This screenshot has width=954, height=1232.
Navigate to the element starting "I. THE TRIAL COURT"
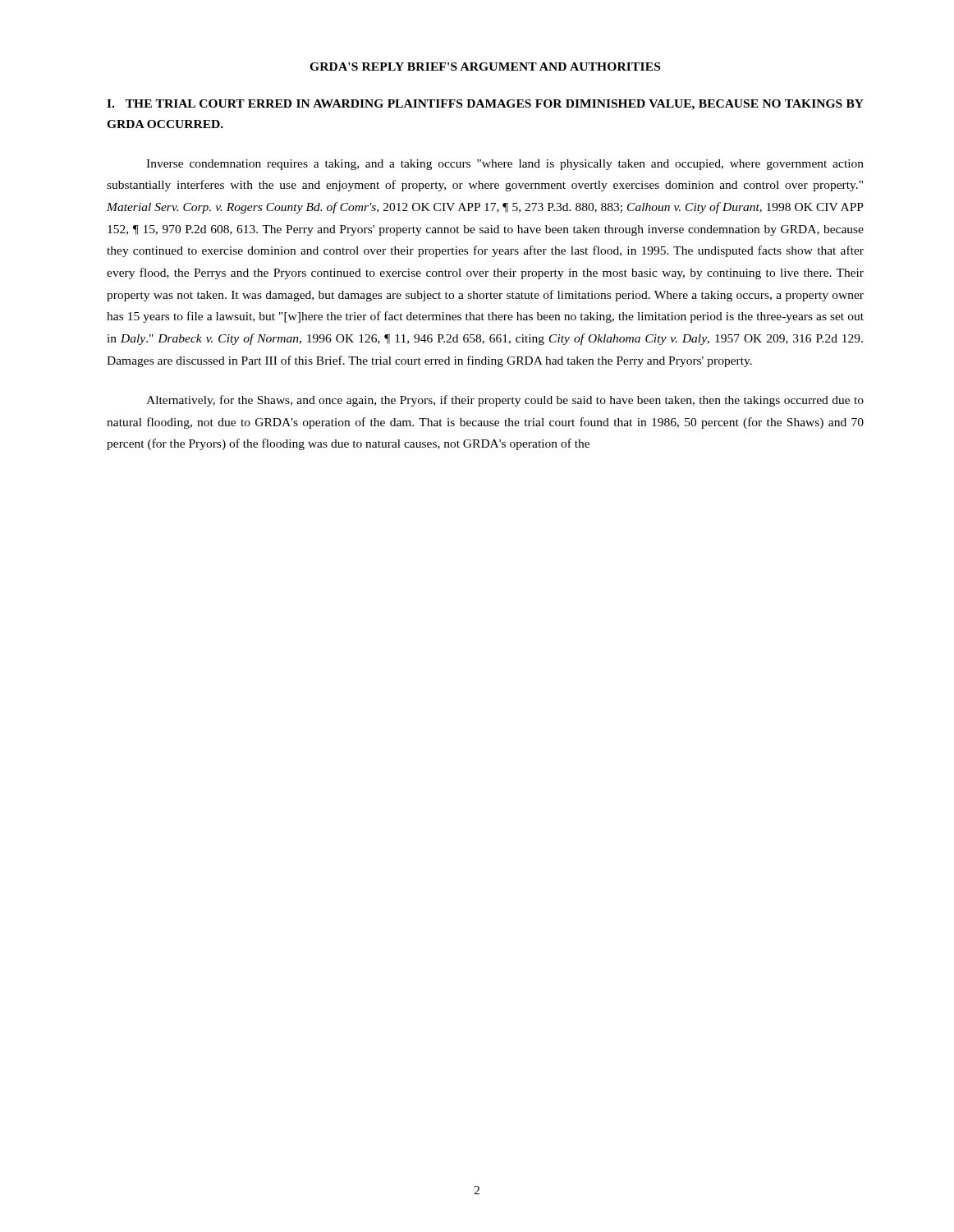coord(485,113)
